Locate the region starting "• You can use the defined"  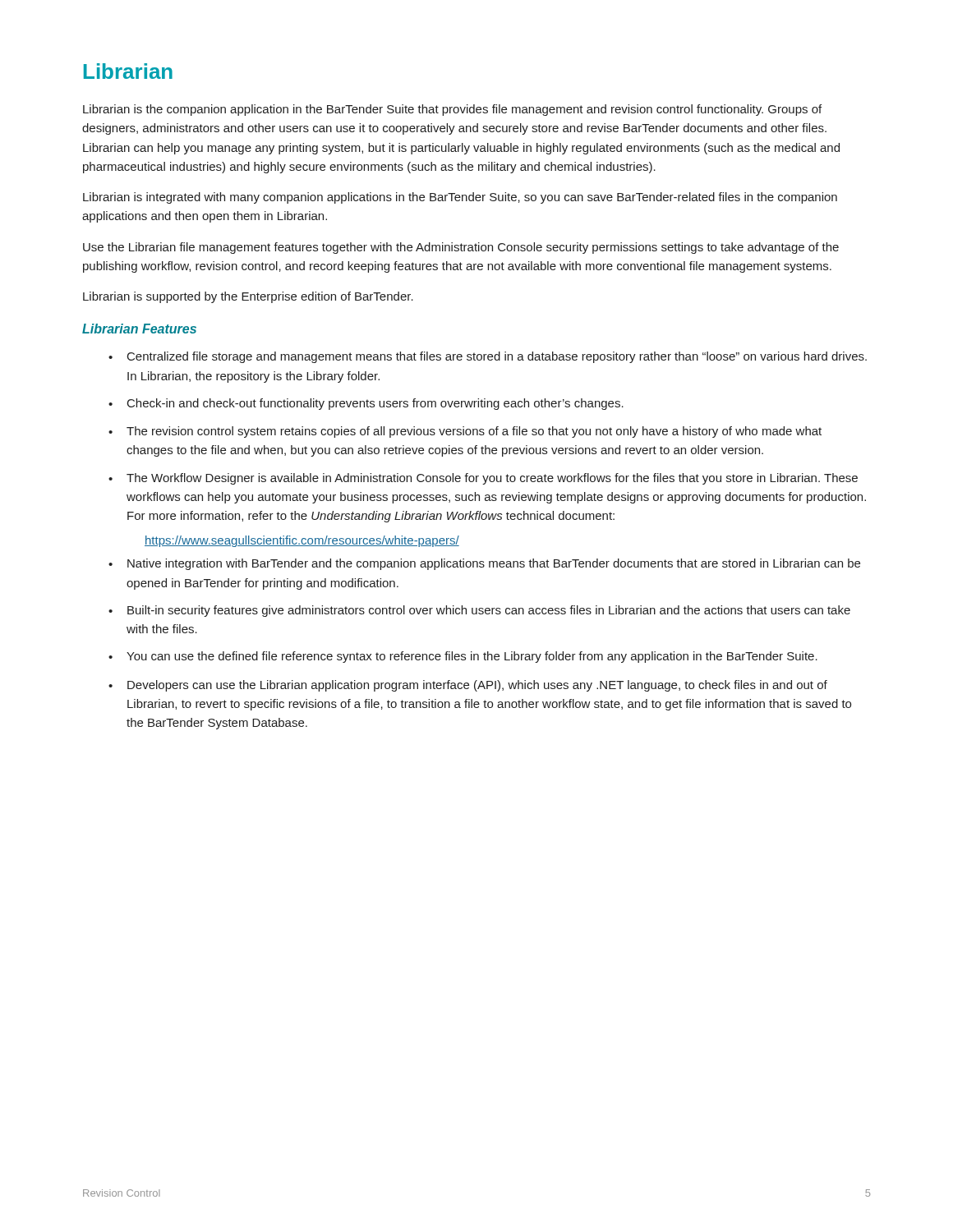point(490,657)
